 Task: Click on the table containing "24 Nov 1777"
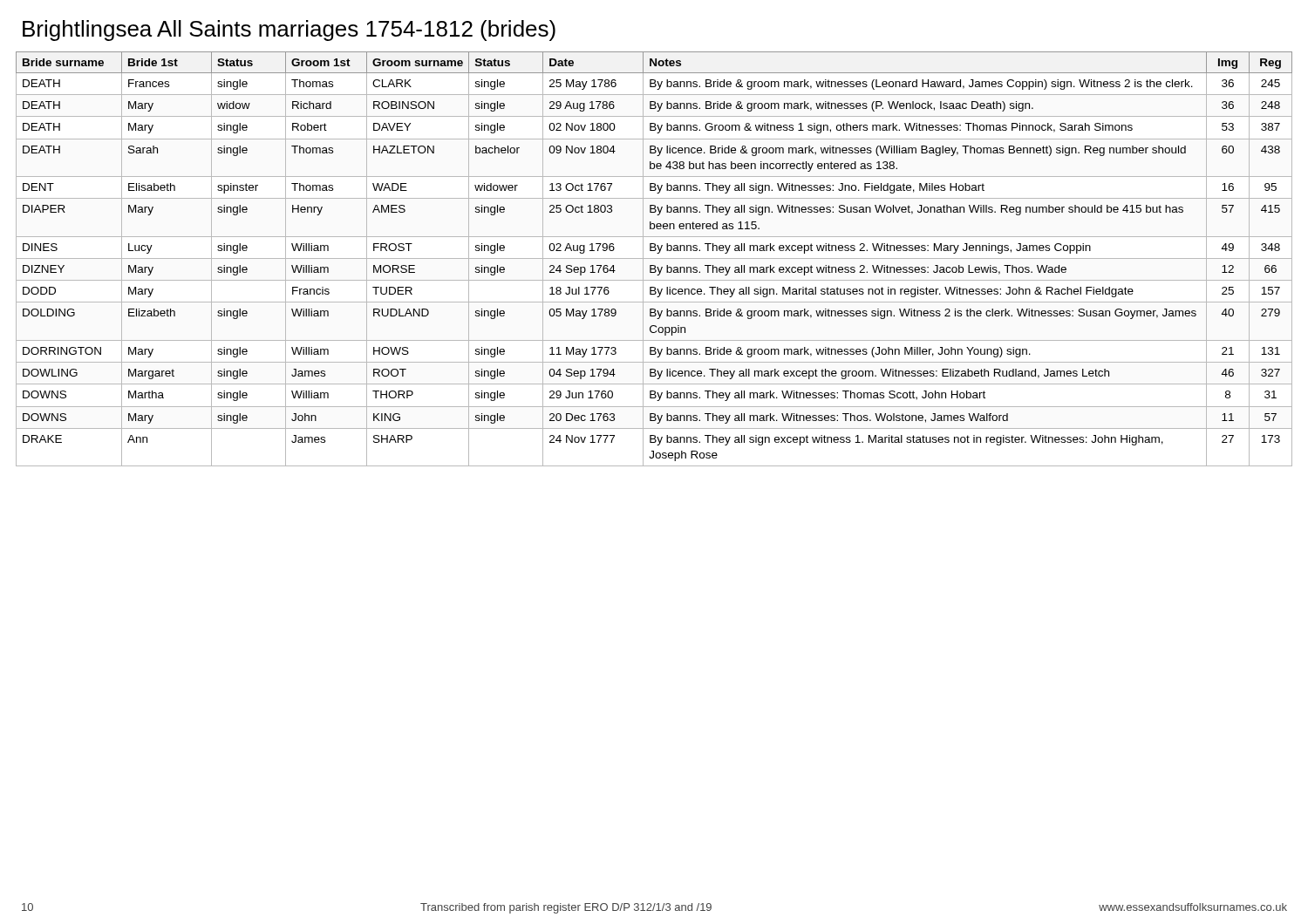tap(654, 259)
